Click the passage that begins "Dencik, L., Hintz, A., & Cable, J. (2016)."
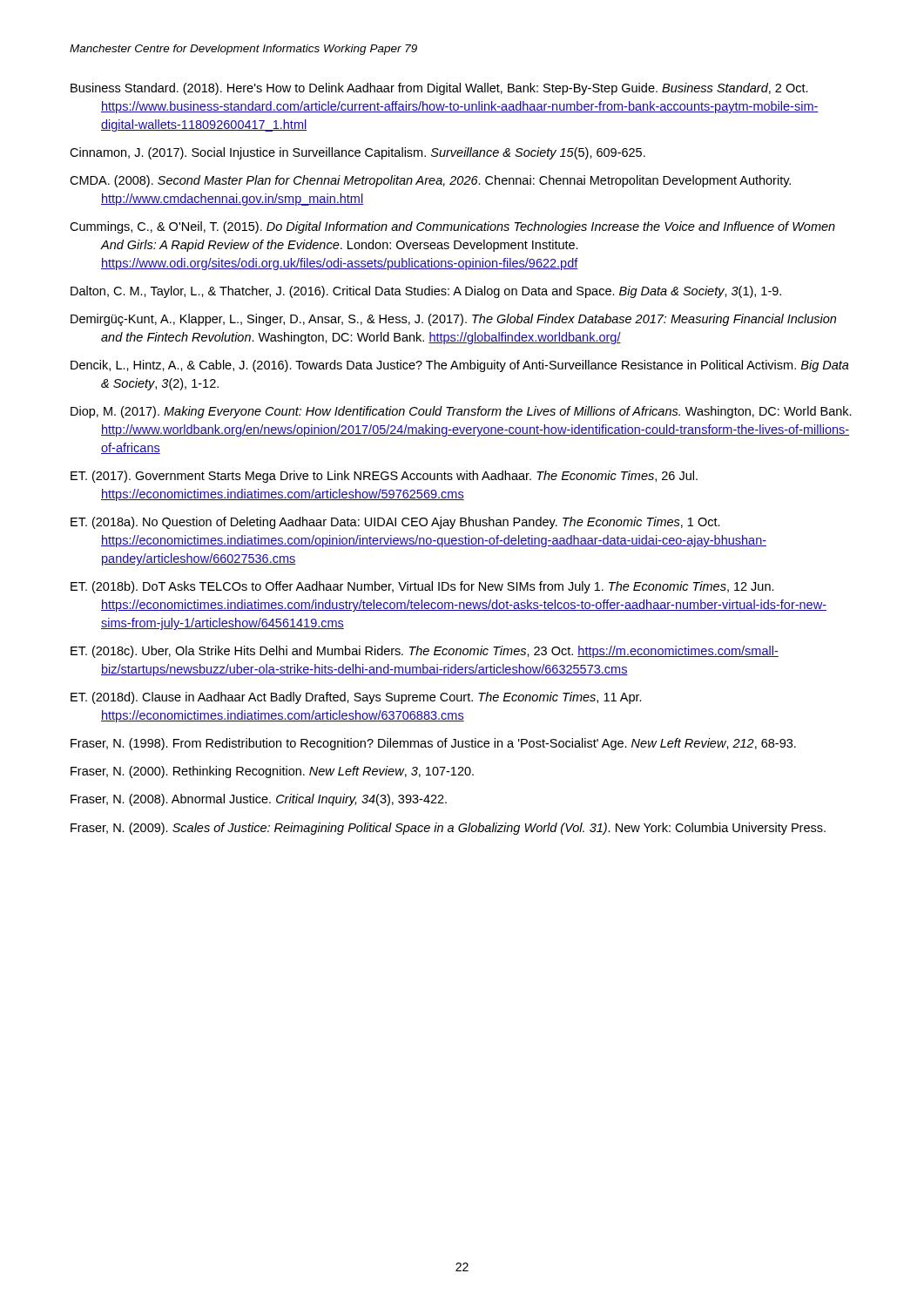 [459, 374]
